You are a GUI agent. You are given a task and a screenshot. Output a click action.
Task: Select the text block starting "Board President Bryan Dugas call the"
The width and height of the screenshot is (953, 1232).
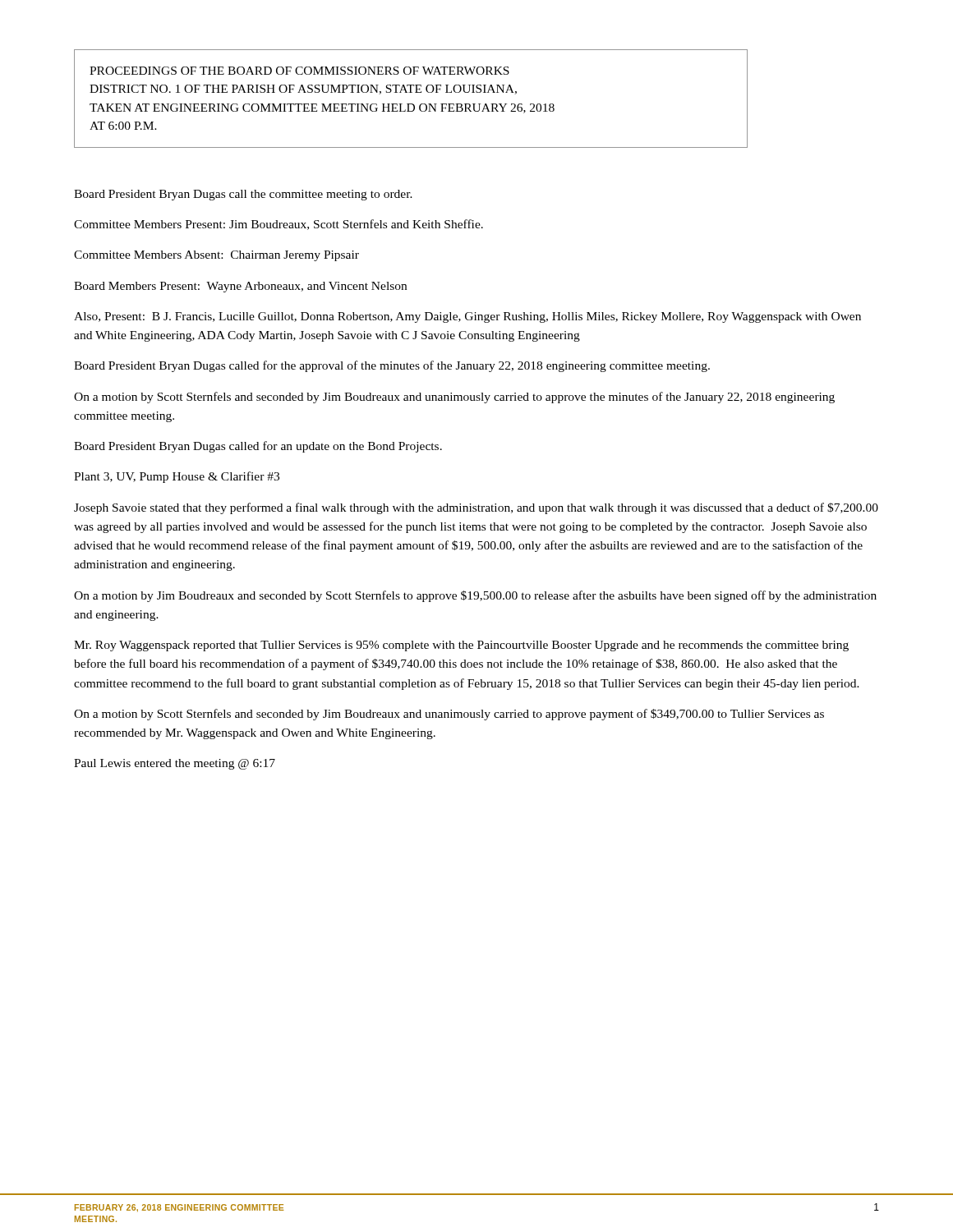point(243,193)
